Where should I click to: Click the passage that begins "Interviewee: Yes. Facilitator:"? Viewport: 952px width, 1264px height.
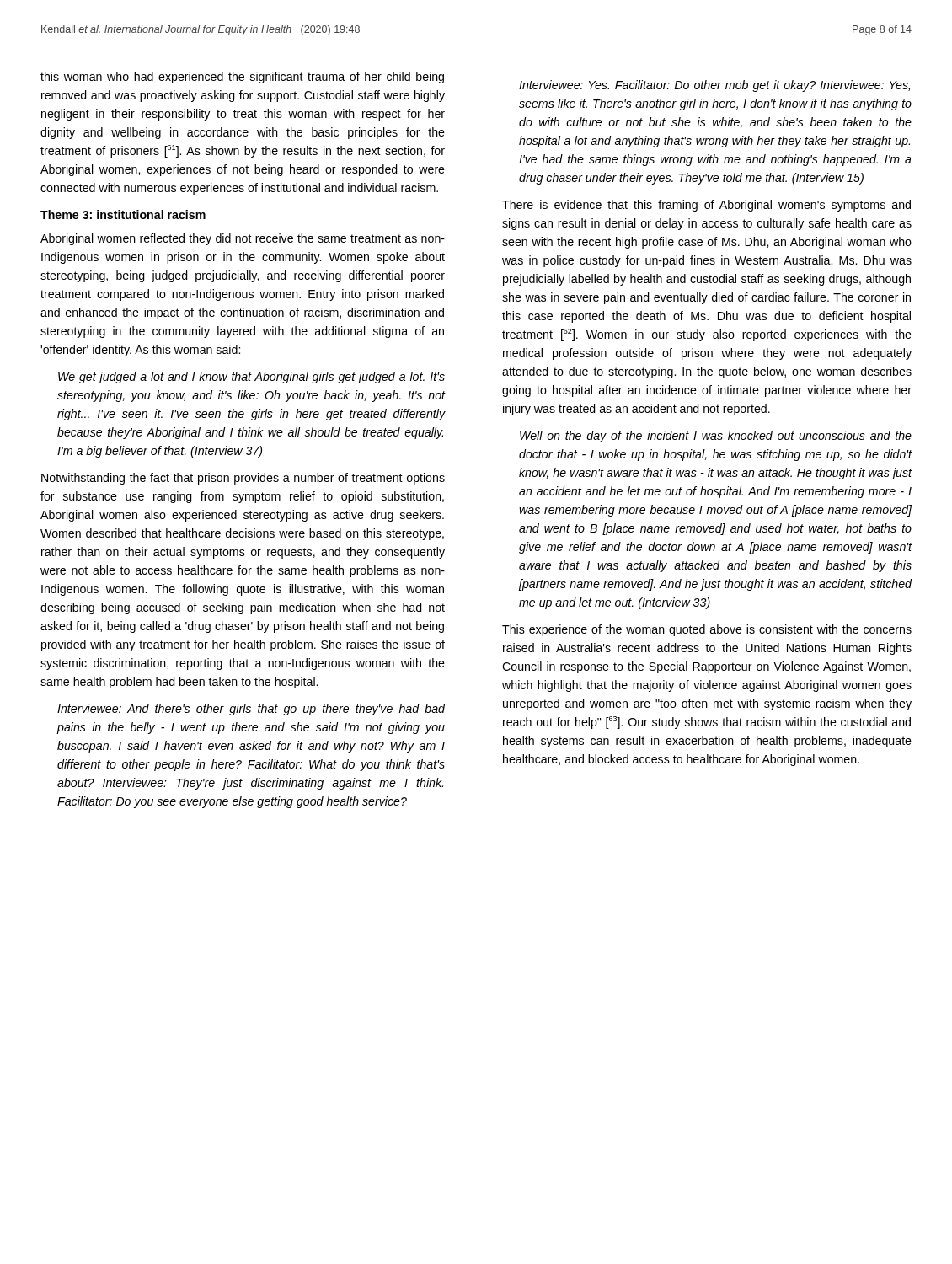pyautogui.click(x=715, y=131)
